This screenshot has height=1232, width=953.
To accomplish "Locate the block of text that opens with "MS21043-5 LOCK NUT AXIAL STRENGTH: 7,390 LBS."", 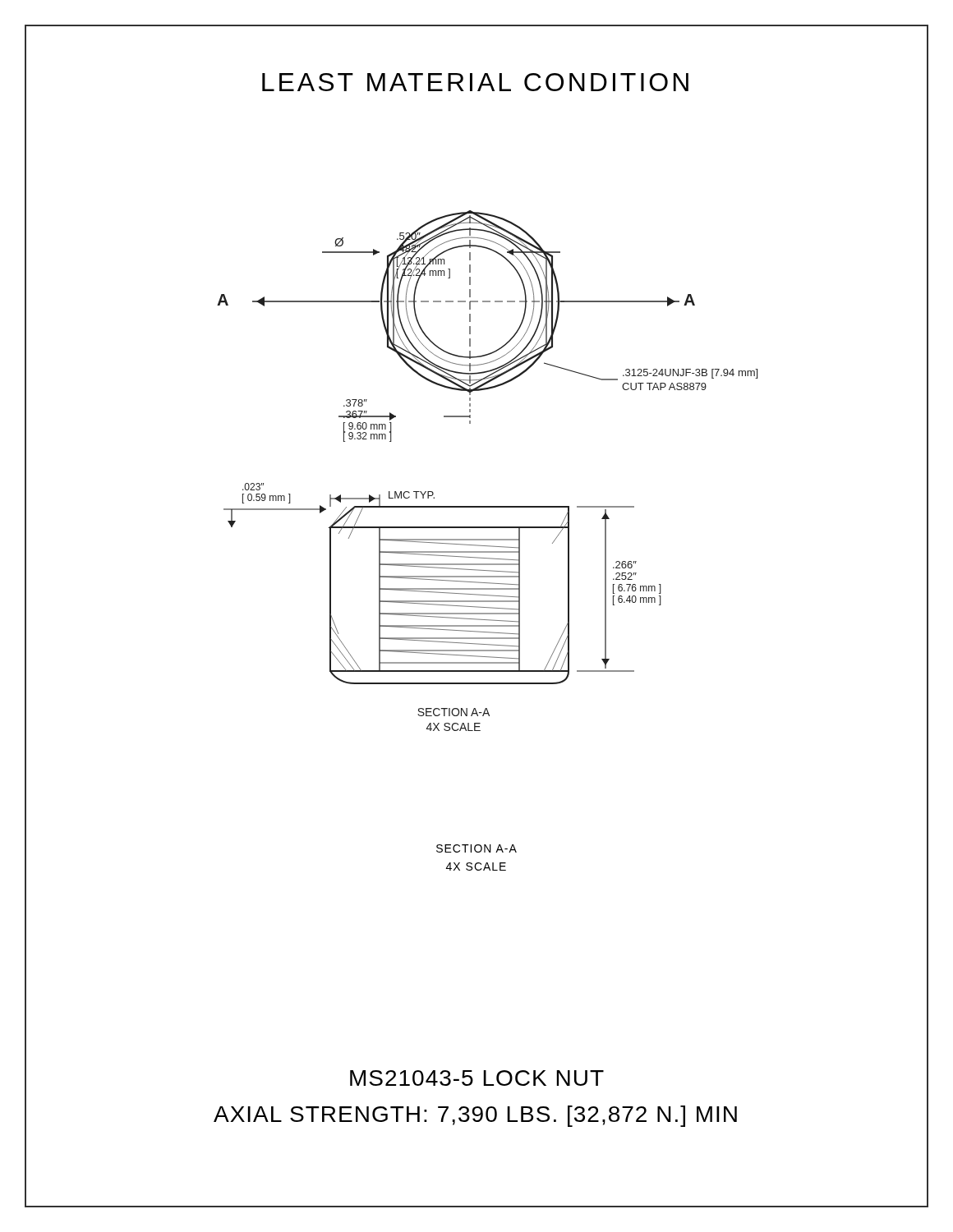I will coord(476,1096).
